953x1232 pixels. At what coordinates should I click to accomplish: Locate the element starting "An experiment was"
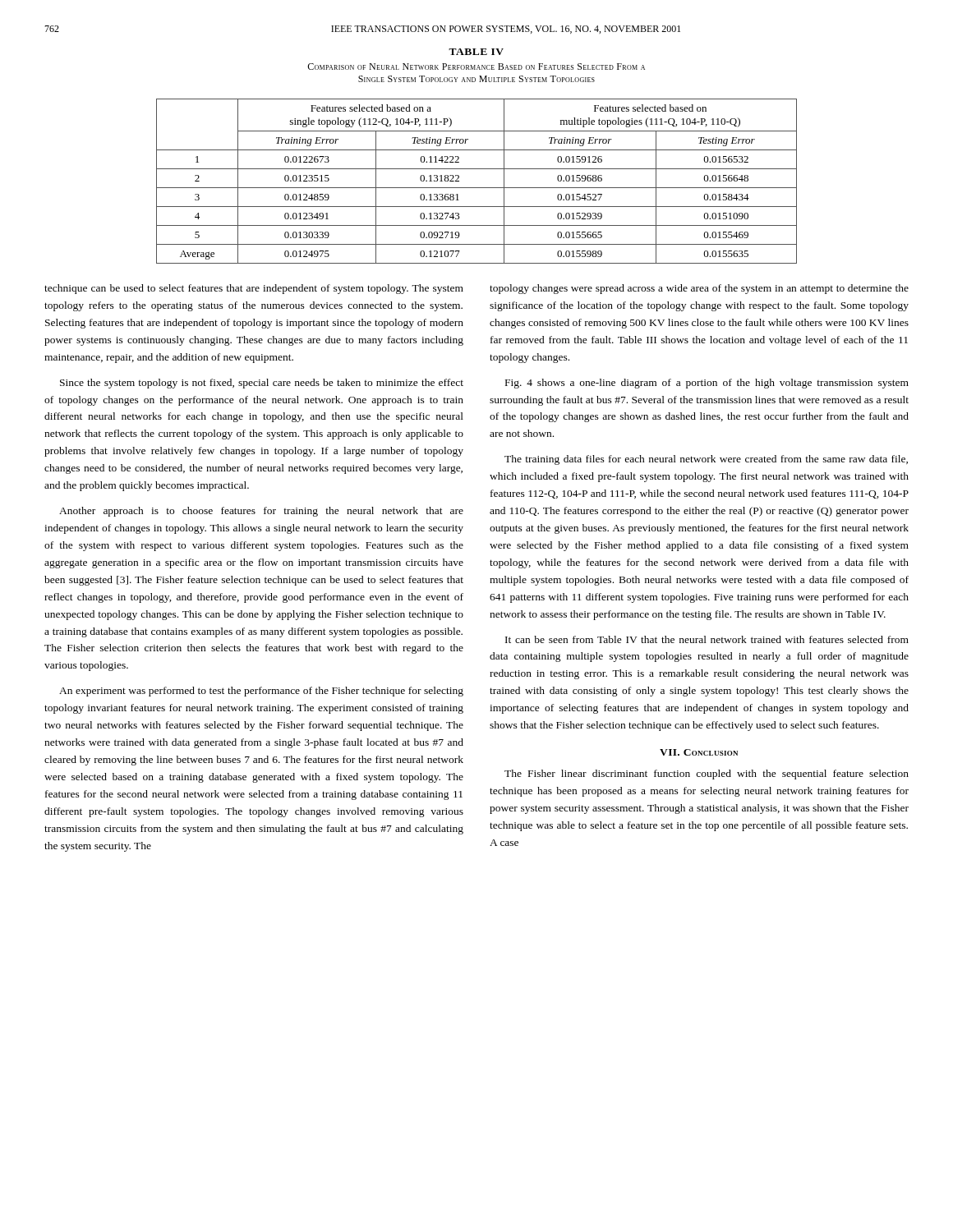[254, 768]
